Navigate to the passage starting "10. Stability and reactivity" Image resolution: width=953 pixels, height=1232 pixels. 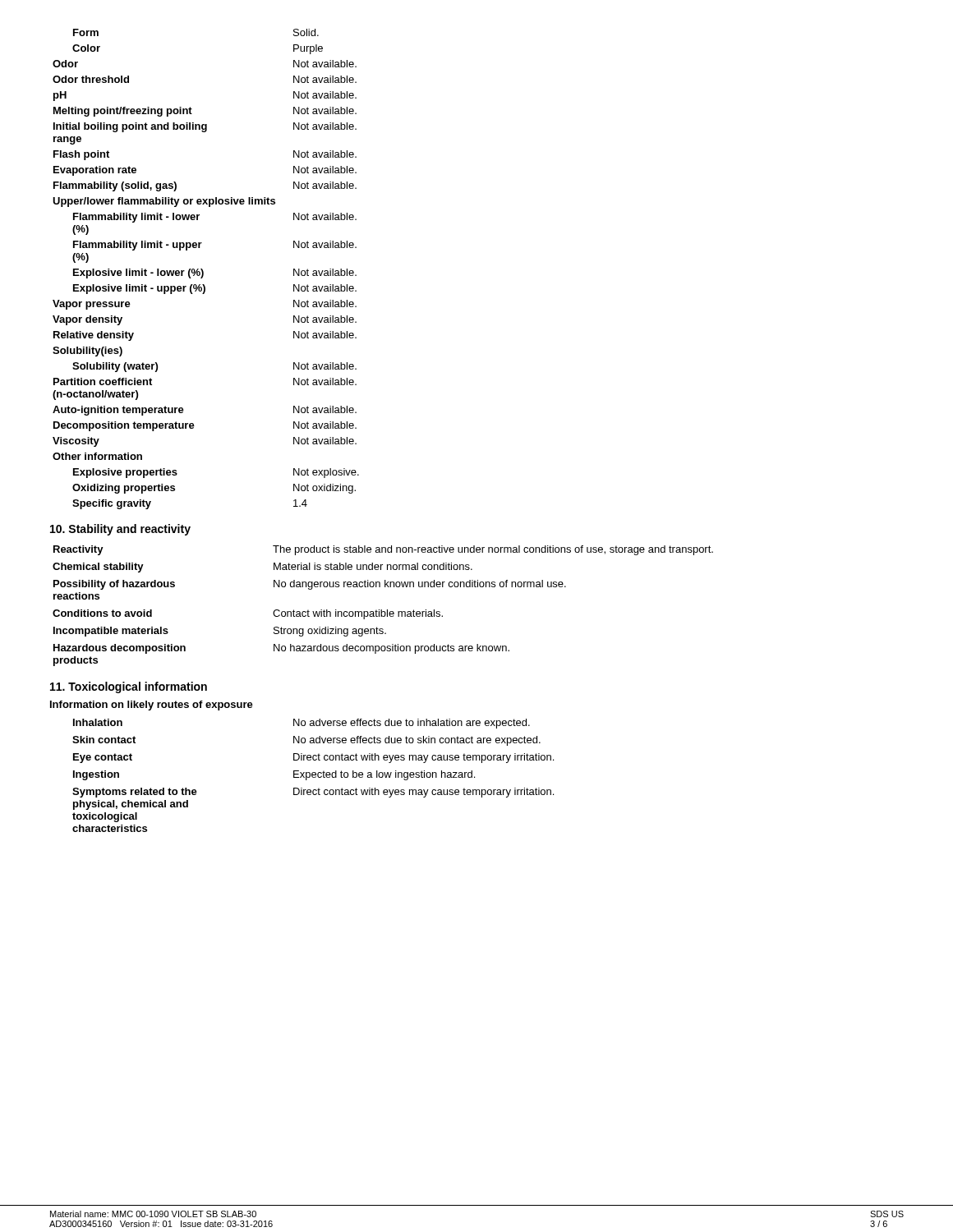(x=120, y=529)
